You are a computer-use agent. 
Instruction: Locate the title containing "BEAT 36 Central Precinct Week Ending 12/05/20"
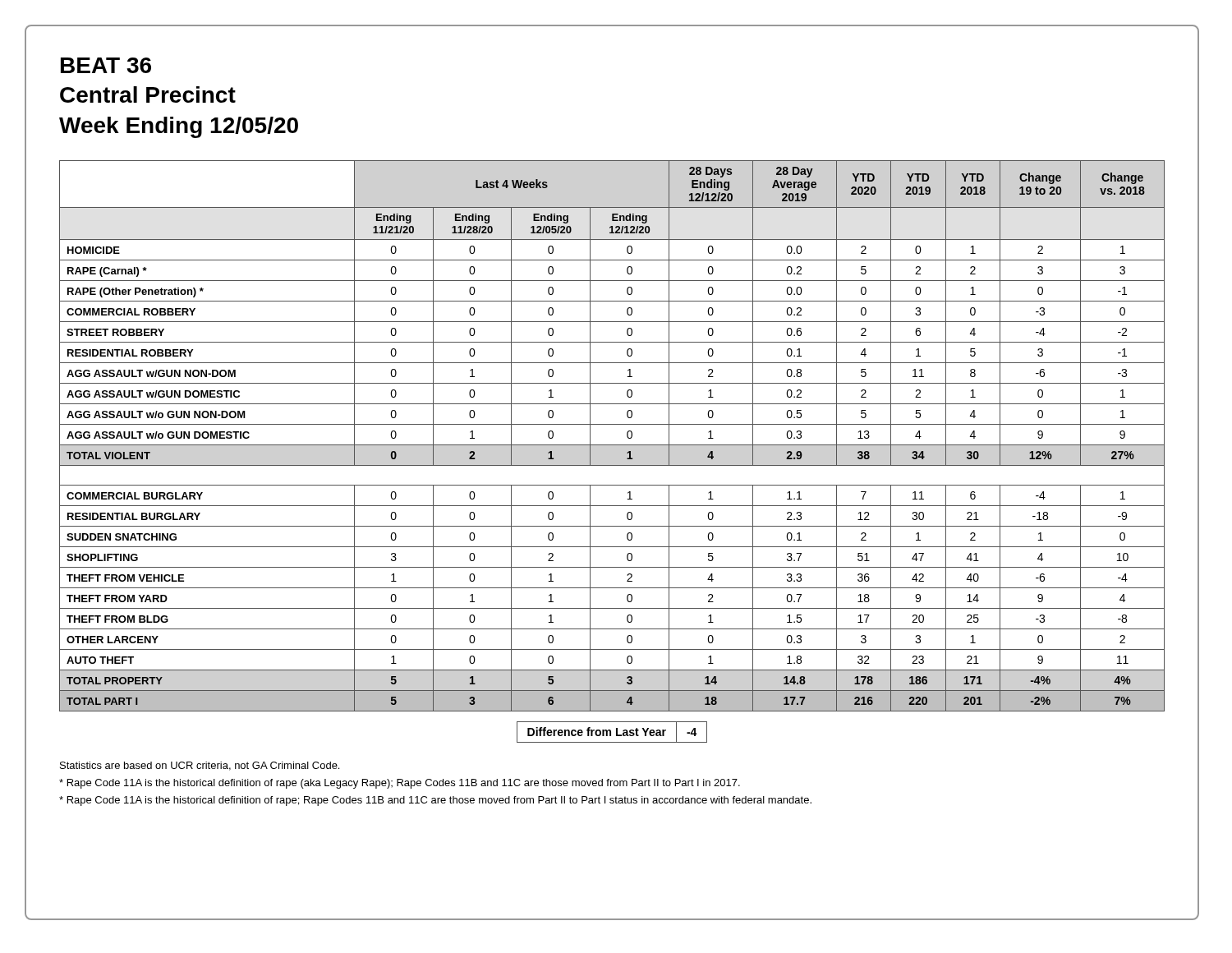[x=106, y=65]
